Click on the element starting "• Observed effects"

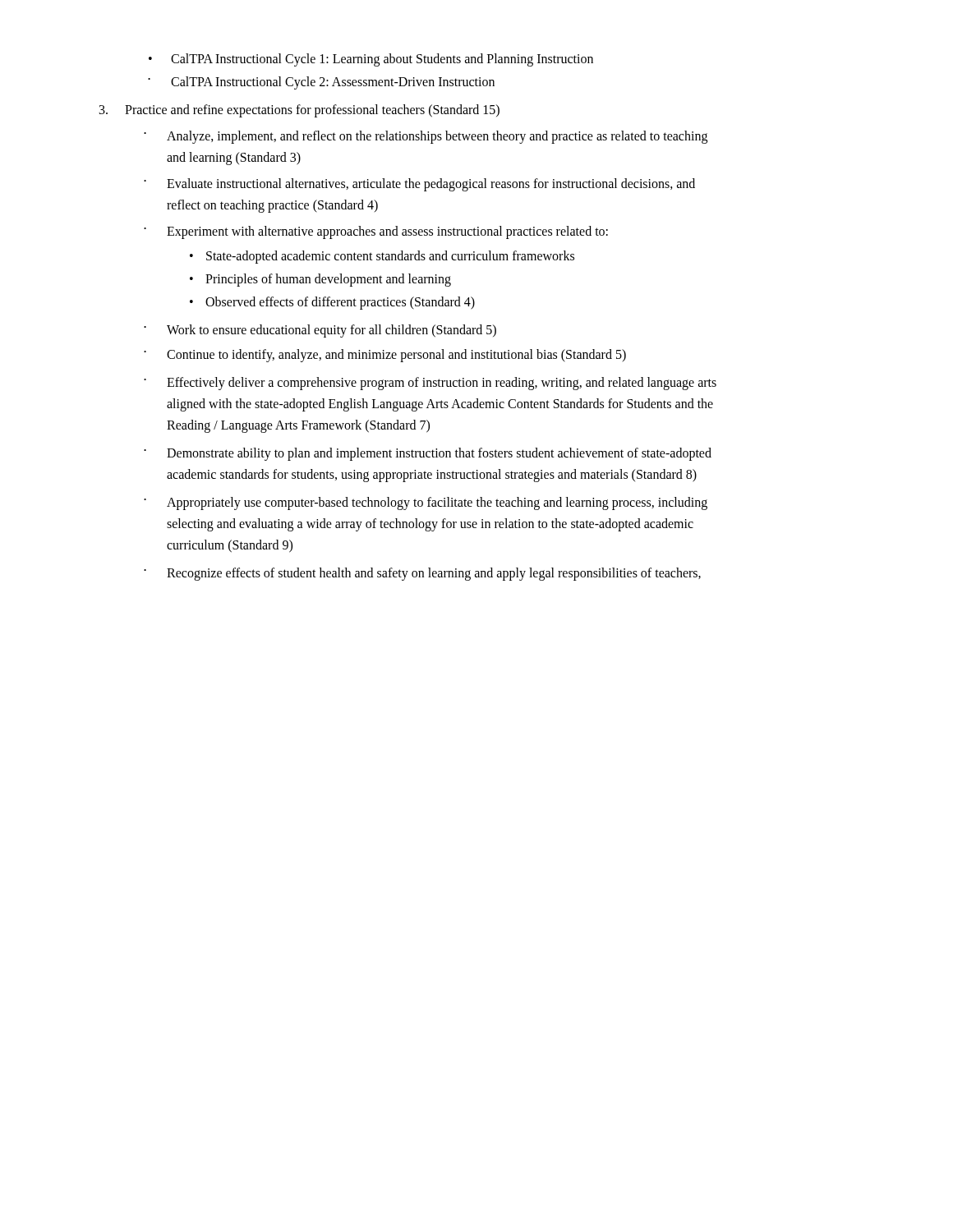(x=332, y=303)
